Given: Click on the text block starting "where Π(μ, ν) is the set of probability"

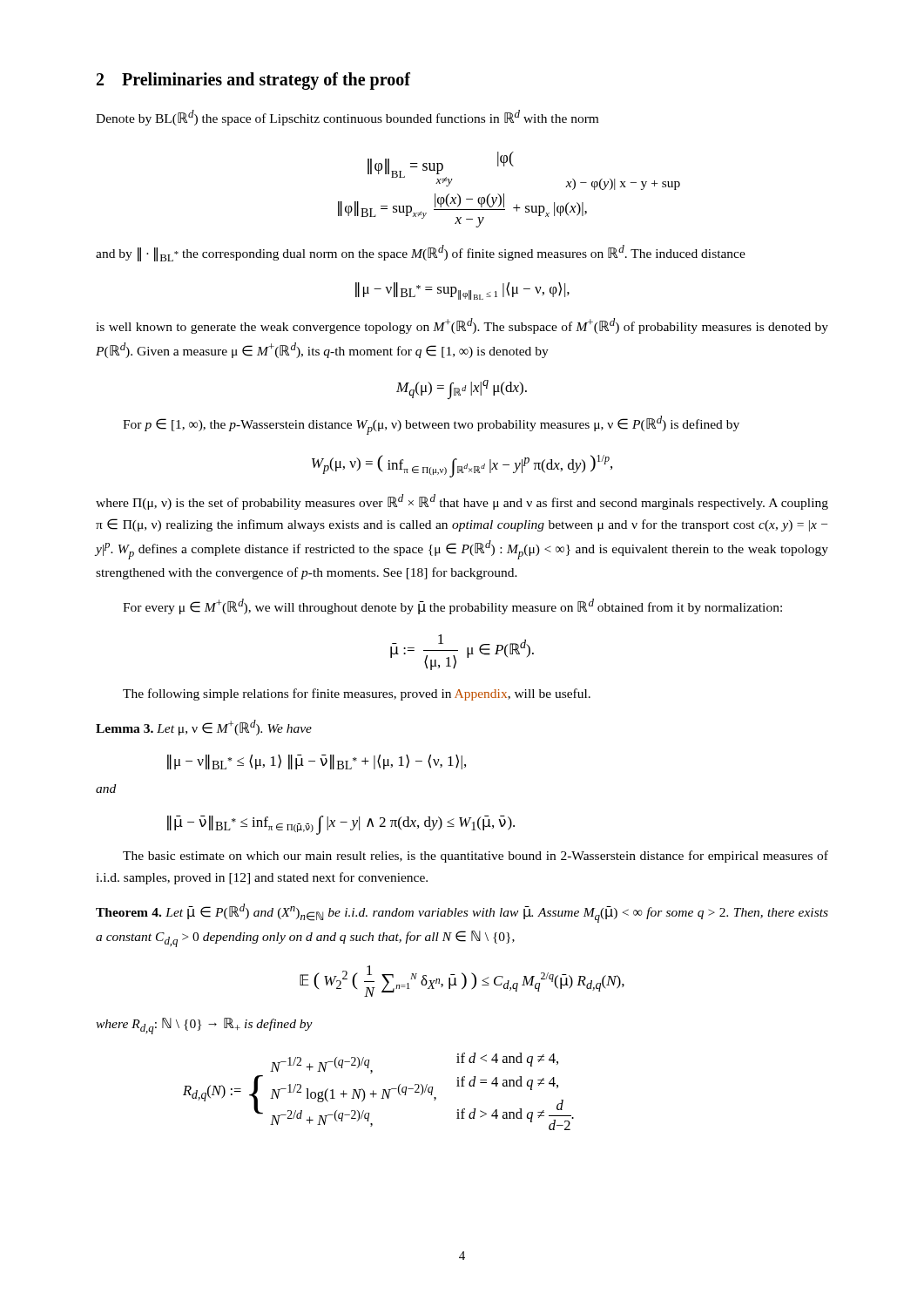Looking at the screenshot, I should (x=462, y=536).
